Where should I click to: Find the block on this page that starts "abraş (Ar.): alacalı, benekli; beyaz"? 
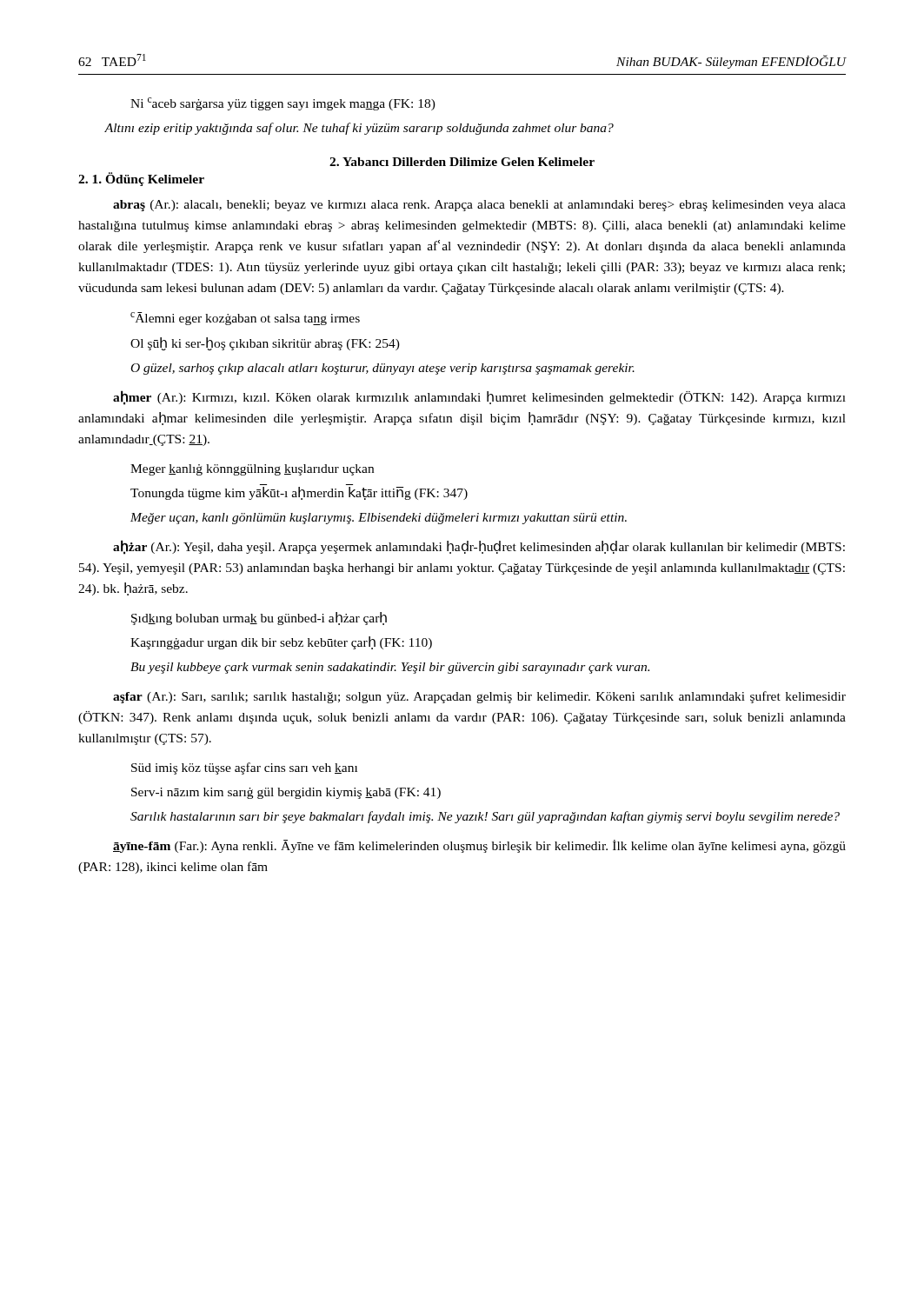(x=462, y=246)
